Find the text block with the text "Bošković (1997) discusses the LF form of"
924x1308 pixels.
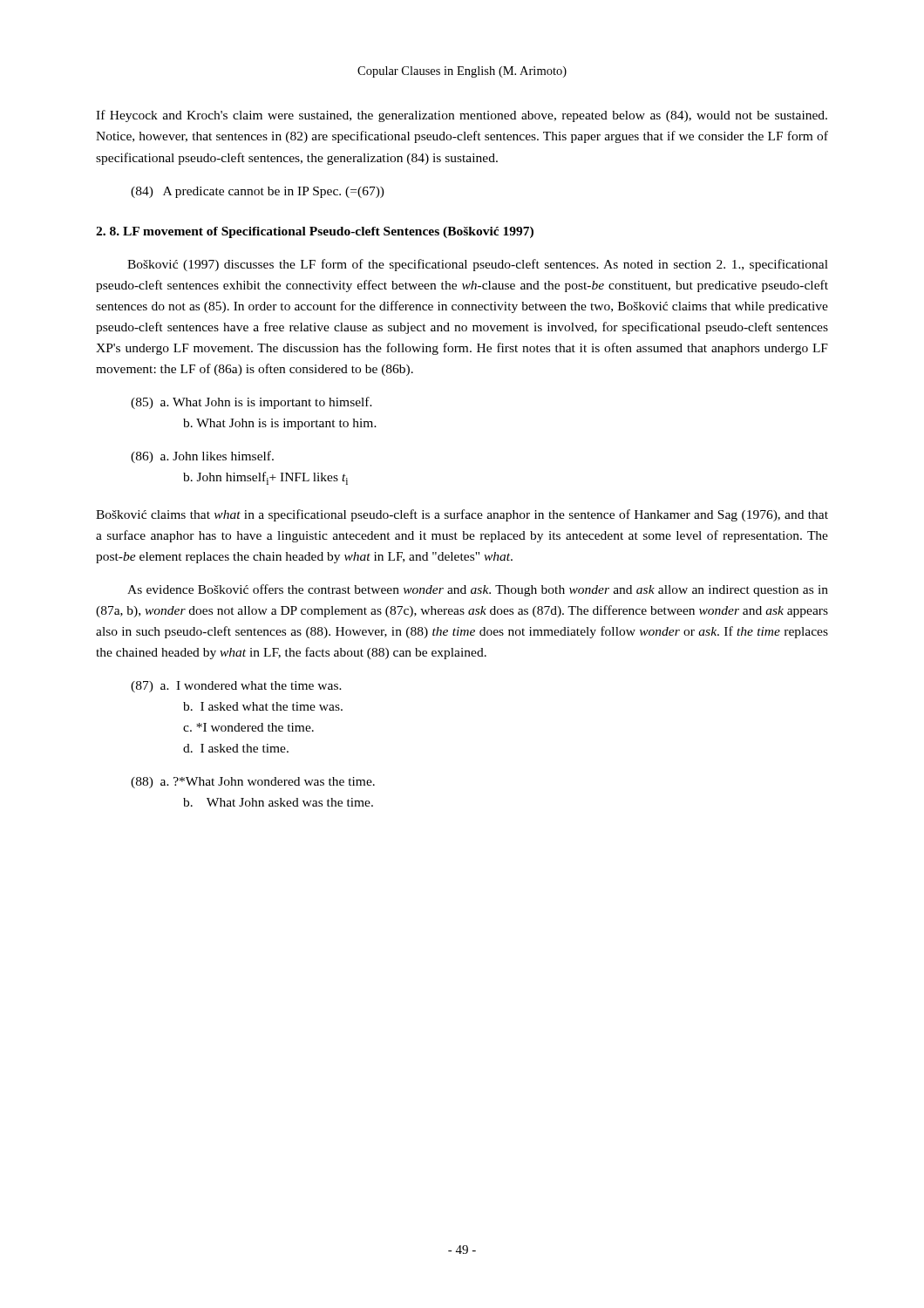click(x=462, y=316)
